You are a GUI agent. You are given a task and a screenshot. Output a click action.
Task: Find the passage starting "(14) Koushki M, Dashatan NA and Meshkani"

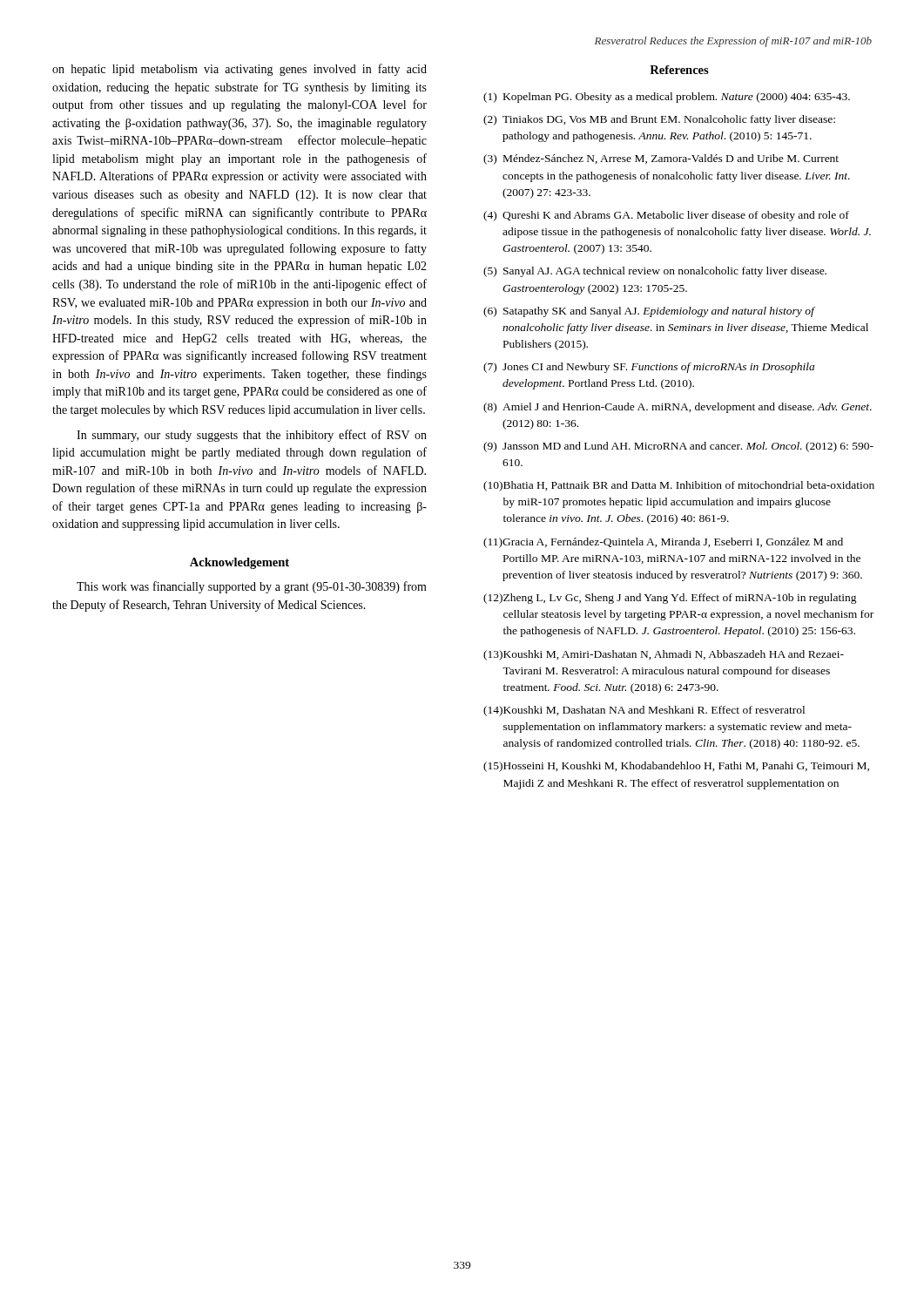point(679,726)
